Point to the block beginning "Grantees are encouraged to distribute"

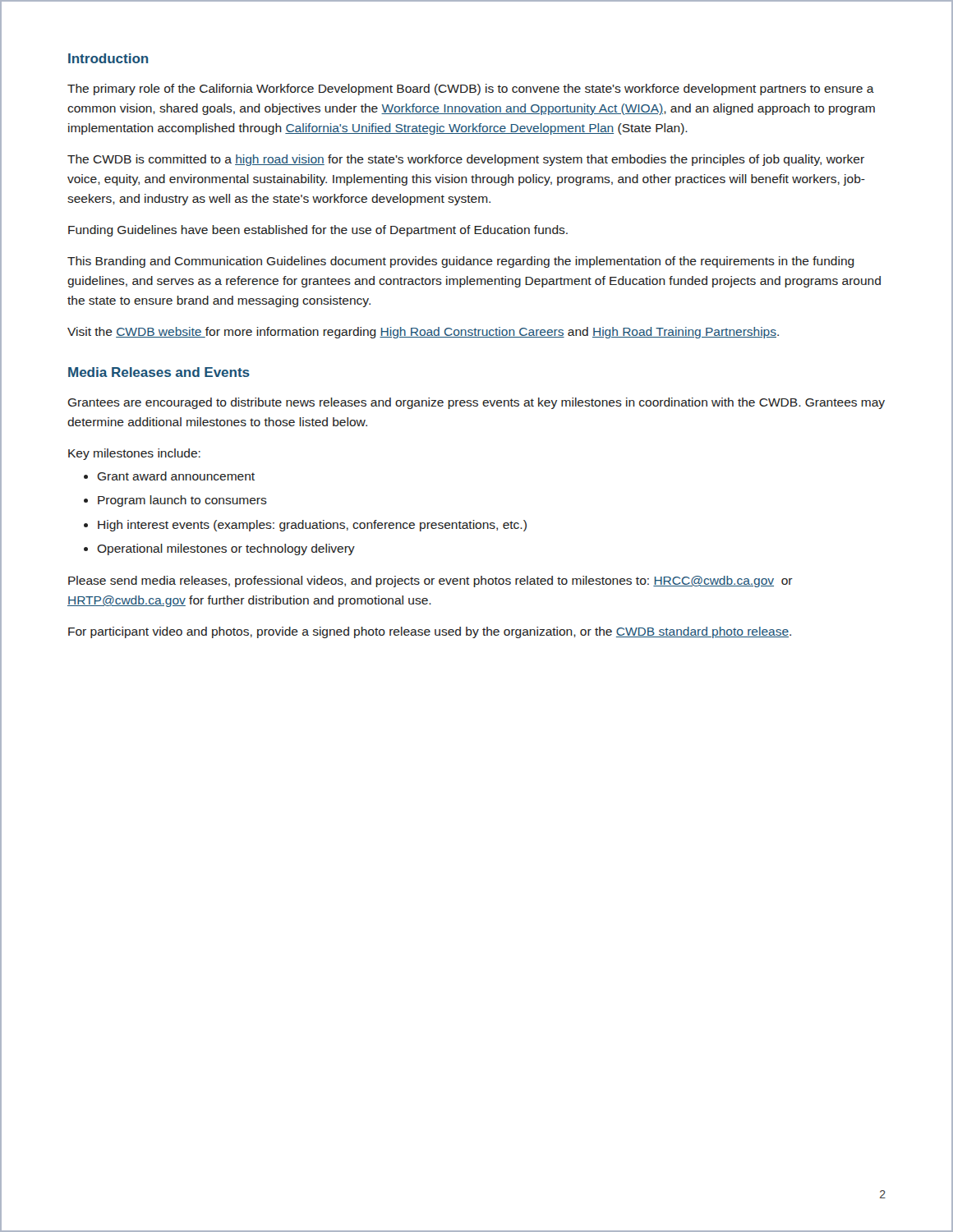click(x=476, y=412)
